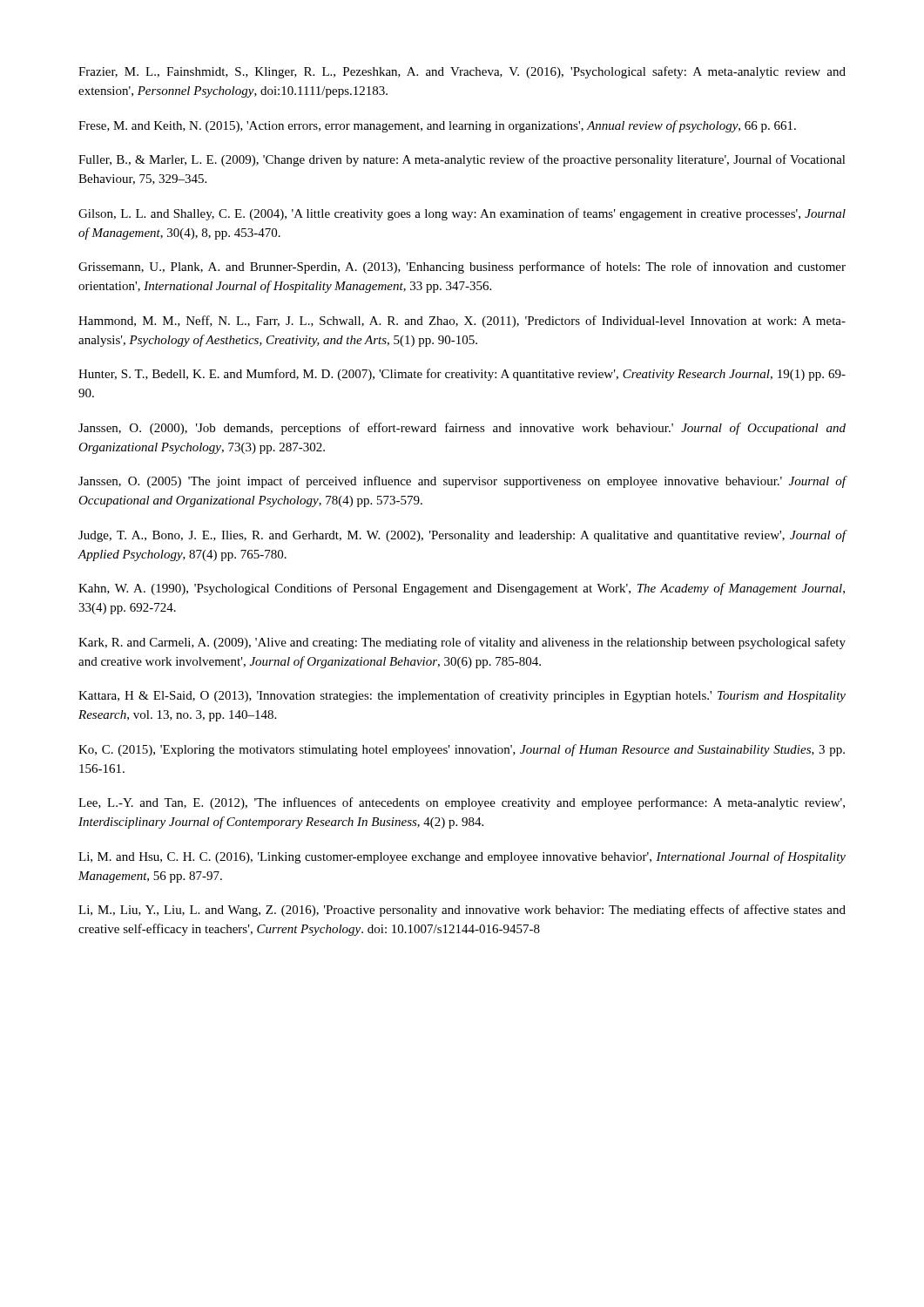Locate the block of text that opens with "Hammond, M. M., Neff, N. L., Farr,"
The image size is (924, 1307).
462,330
